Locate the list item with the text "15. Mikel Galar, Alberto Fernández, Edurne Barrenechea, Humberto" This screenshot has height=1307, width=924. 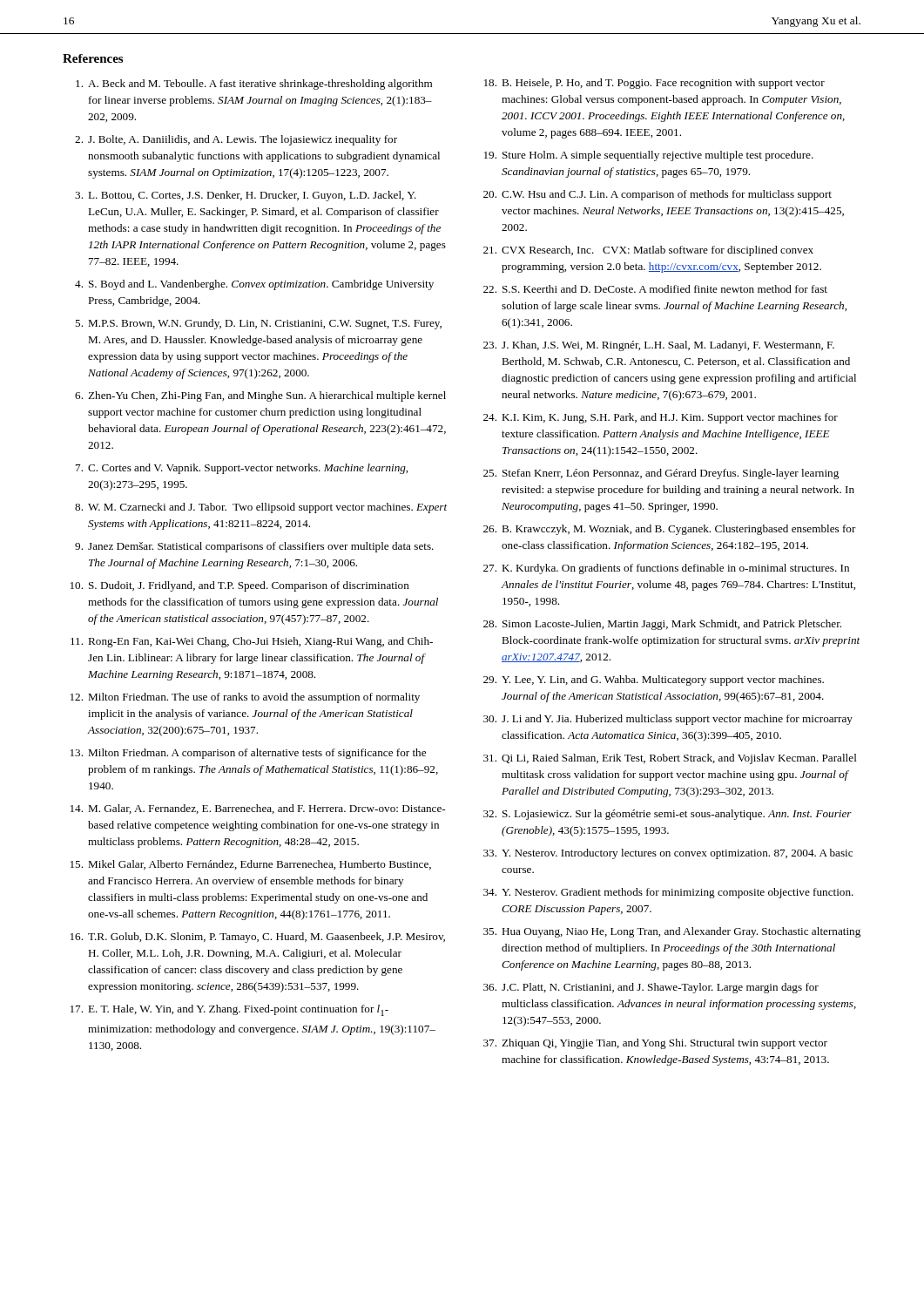[256, 889]
